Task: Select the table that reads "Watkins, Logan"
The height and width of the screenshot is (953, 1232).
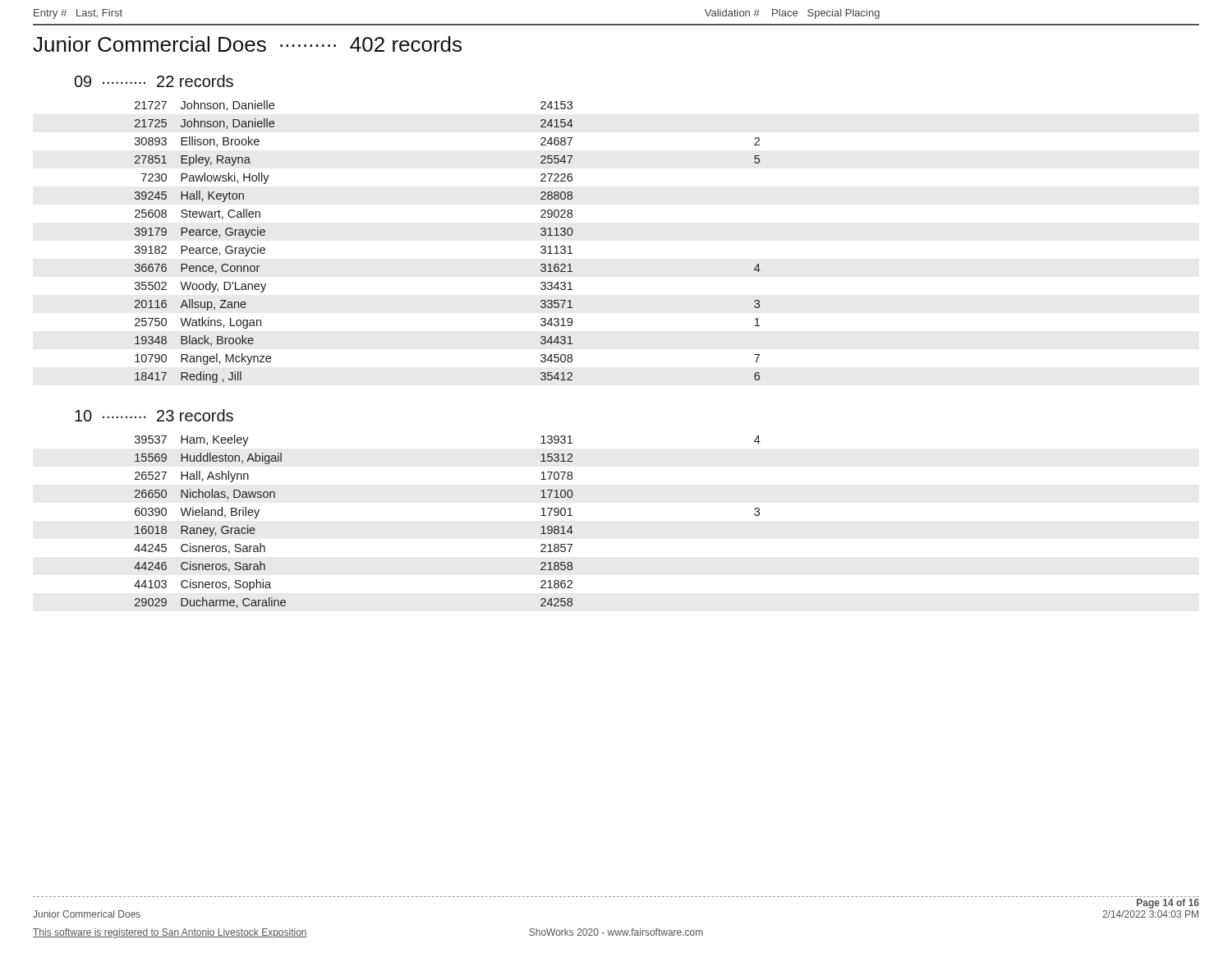Action: pos(616,241)
